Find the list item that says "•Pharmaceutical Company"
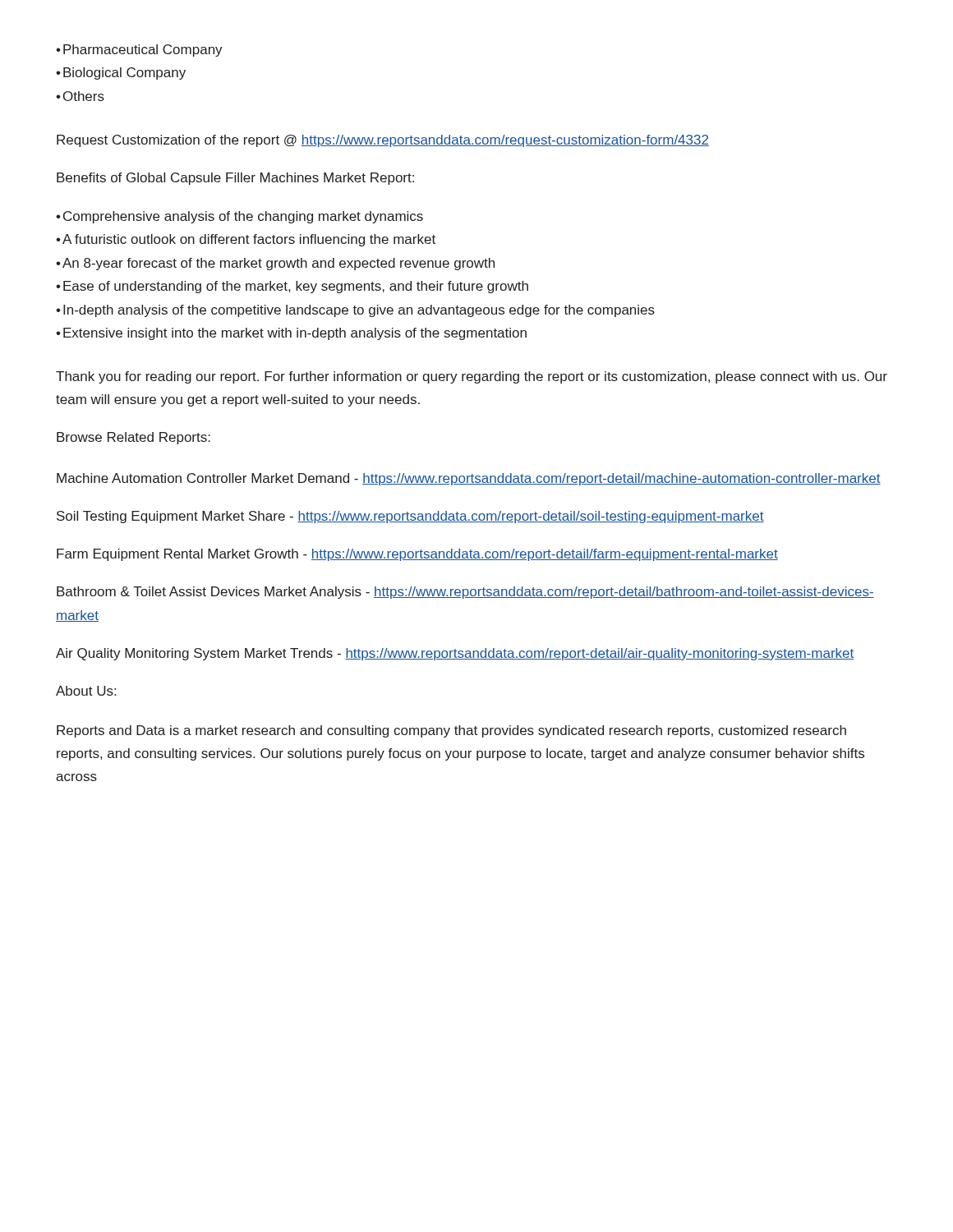The width and height of the screenshot is (953, 1232). 139,50
